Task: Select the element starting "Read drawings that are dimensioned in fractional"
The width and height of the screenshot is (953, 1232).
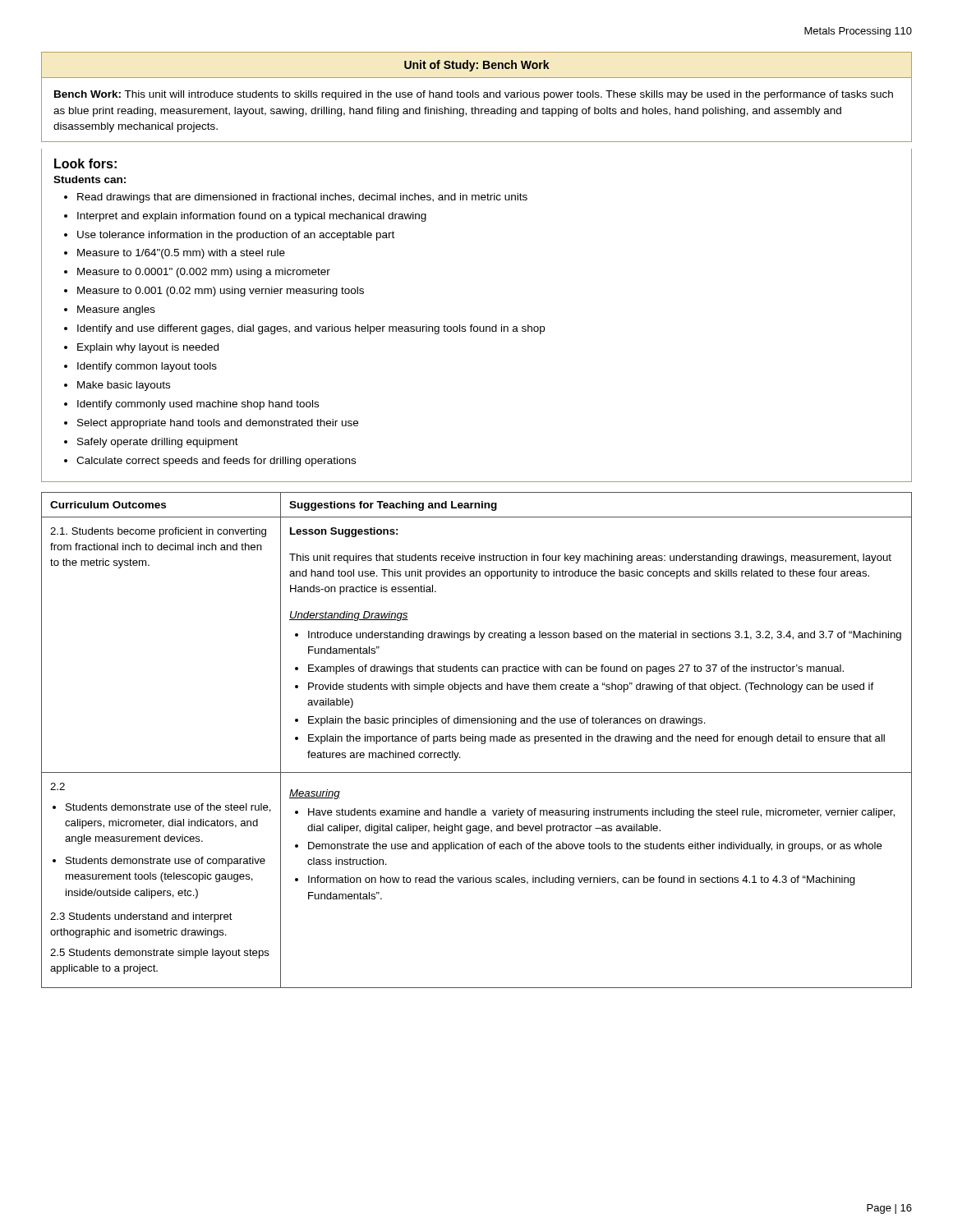Action: (302, 197)
